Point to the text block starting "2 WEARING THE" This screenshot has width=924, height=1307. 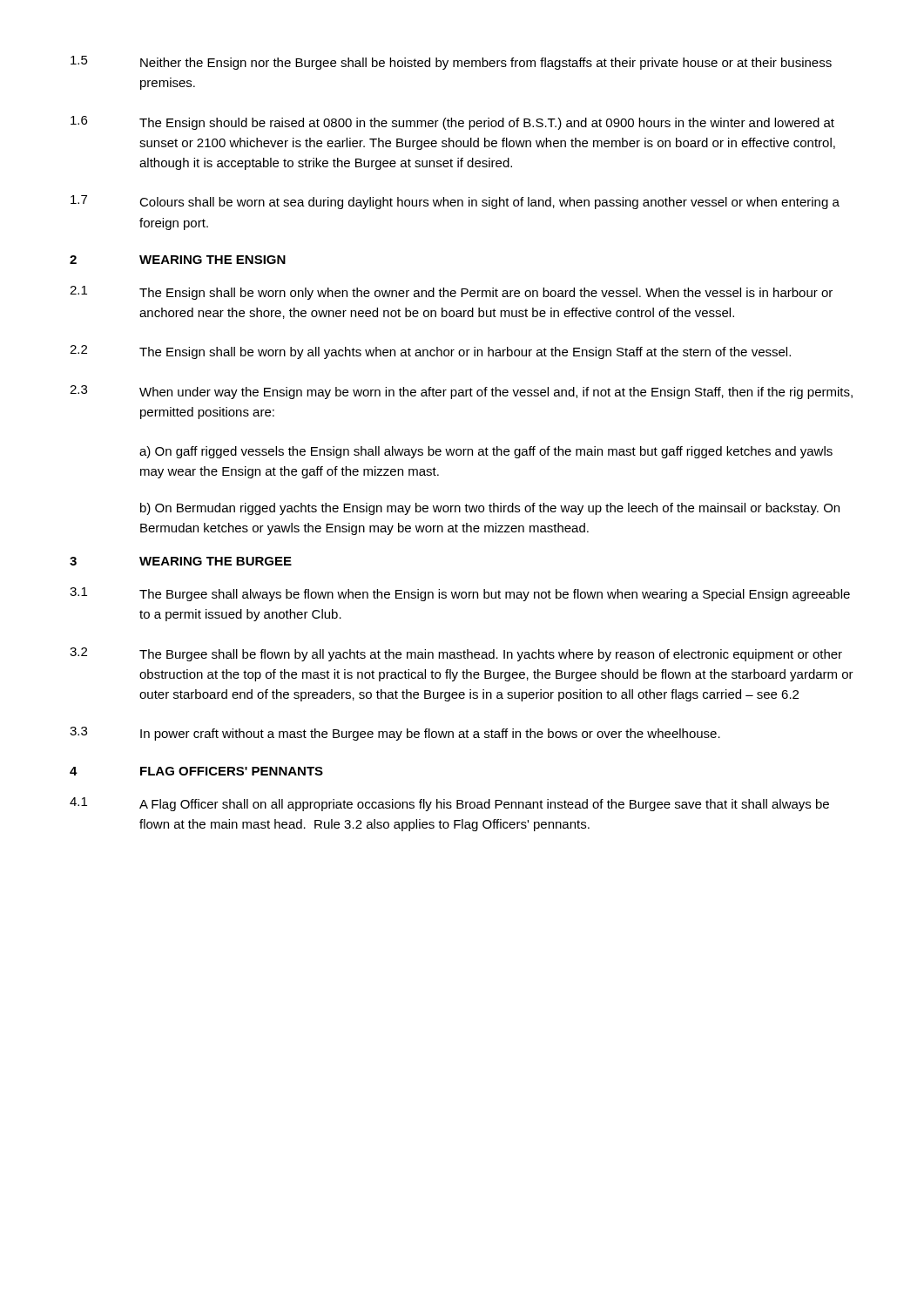pos(178,259)
